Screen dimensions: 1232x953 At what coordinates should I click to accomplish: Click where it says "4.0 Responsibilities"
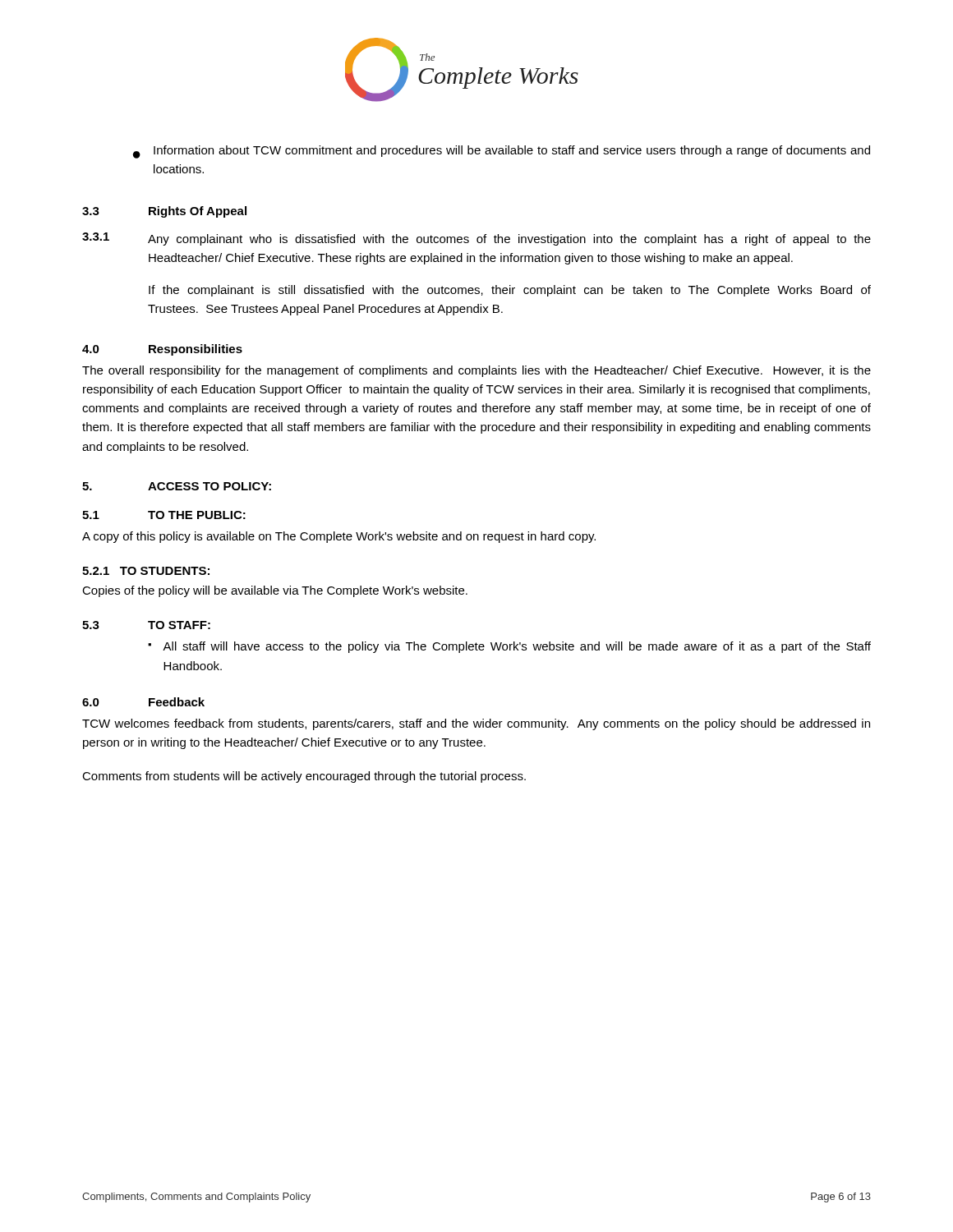pyautogui.click(x=162, y=348)
